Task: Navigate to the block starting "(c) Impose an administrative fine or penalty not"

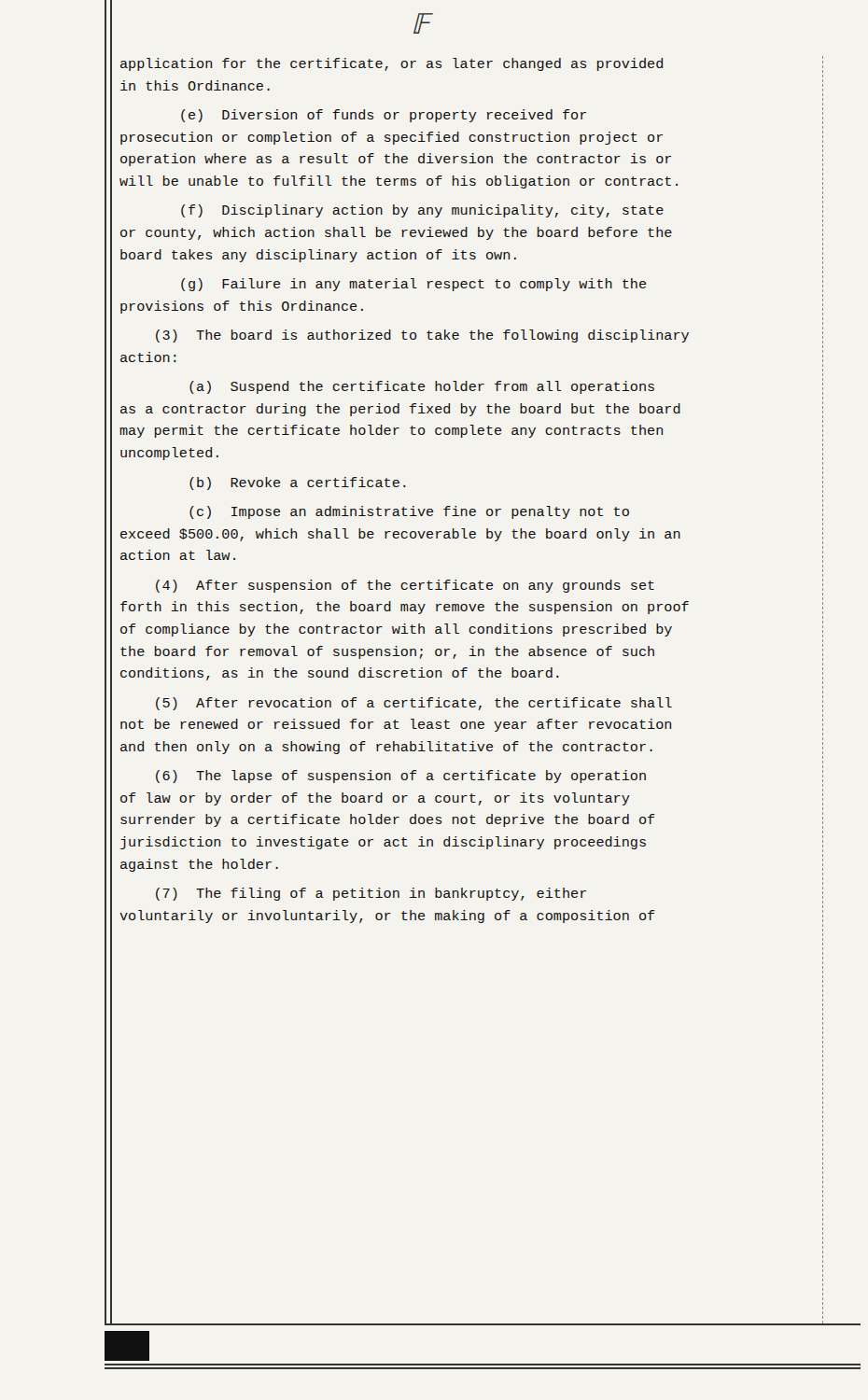Action: coord(400,535)
